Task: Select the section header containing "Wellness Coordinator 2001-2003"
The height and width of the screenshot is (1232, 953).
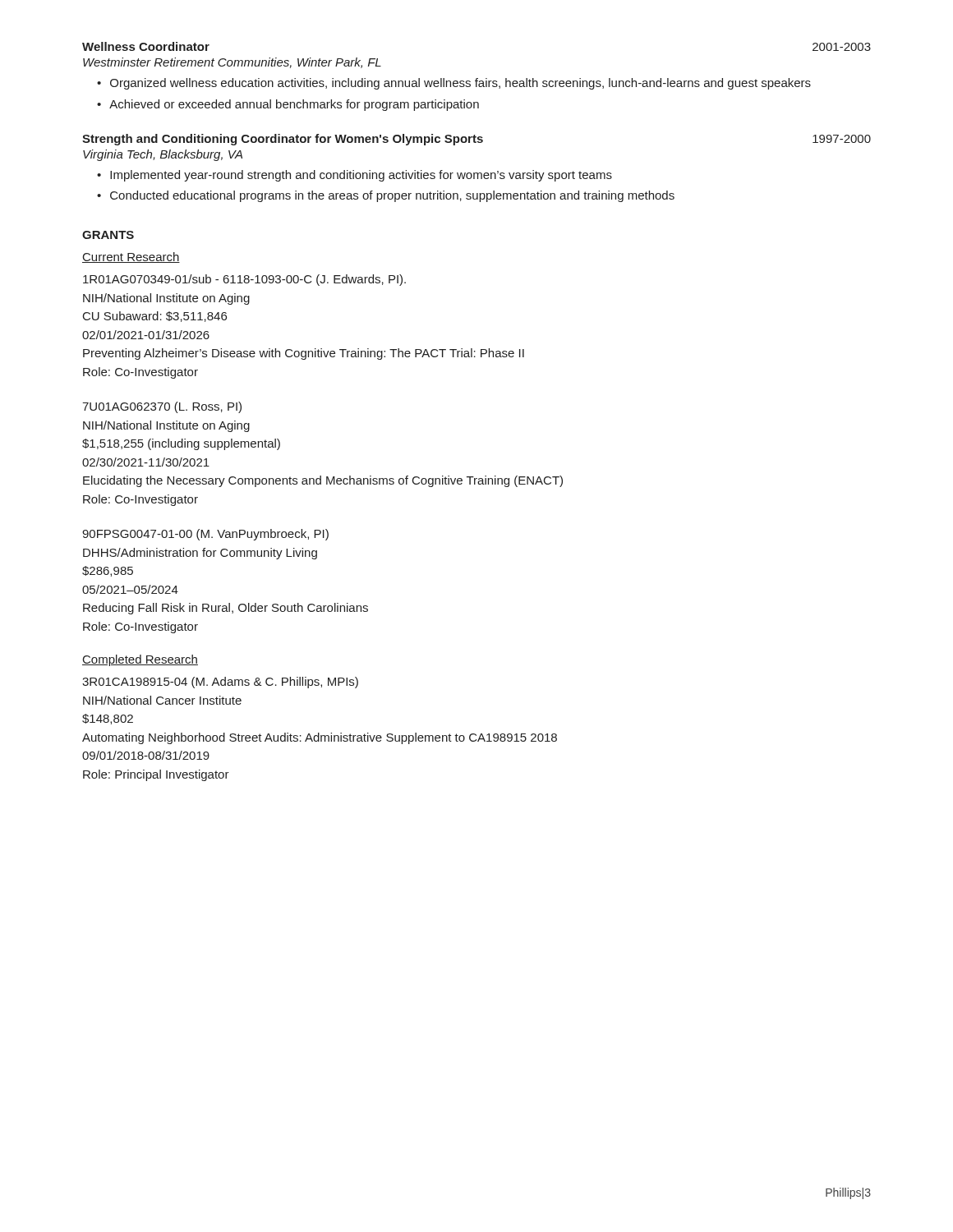Action: pyautogui.click(x=142, y=45)
